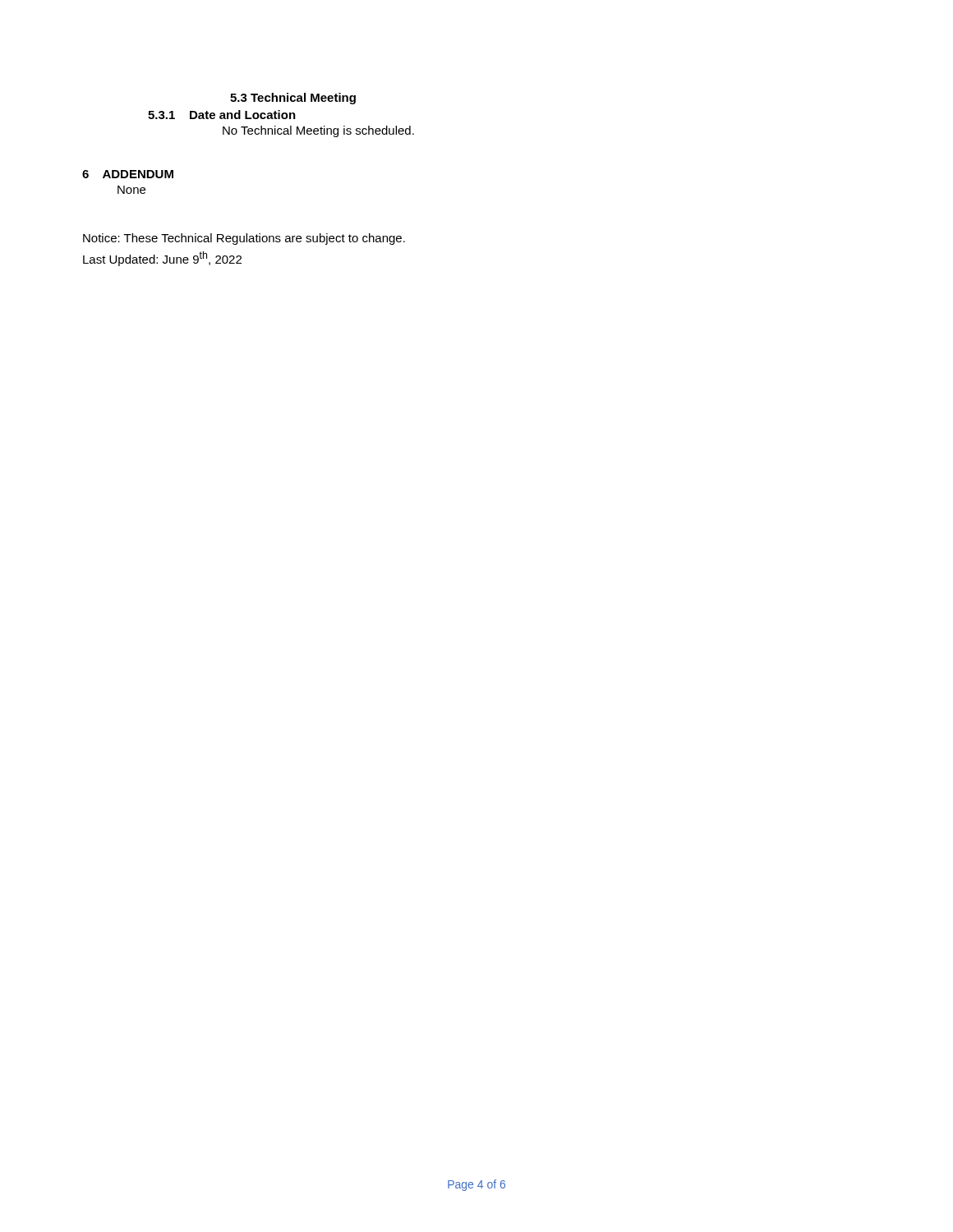Locate the section header that says "5.3 Technical Meeting"
Image resolution: width=953 pixels, height=1232 pixels.
click(293, 97)
